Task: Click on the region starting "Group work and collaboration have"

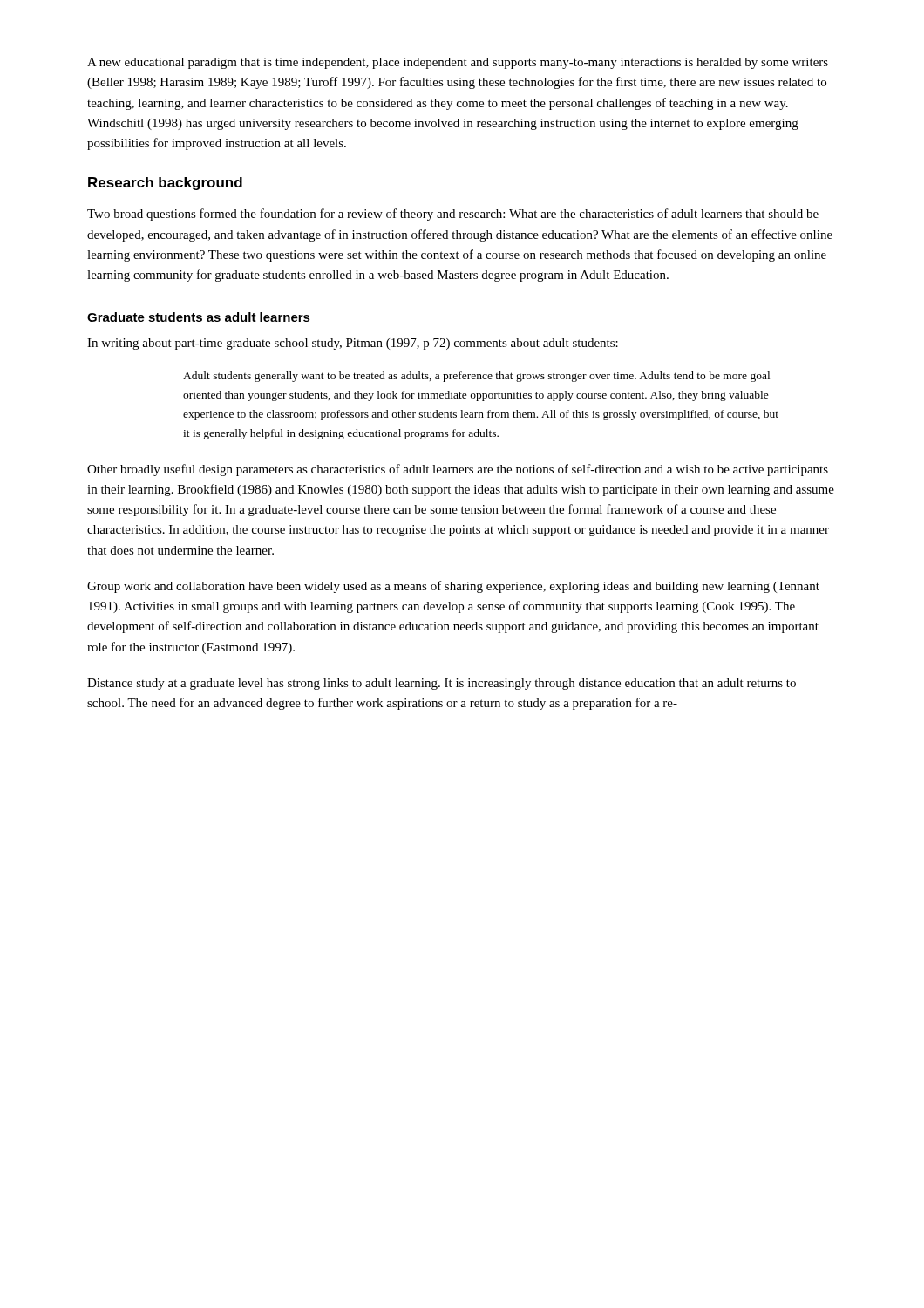Action: pos(453,616)
